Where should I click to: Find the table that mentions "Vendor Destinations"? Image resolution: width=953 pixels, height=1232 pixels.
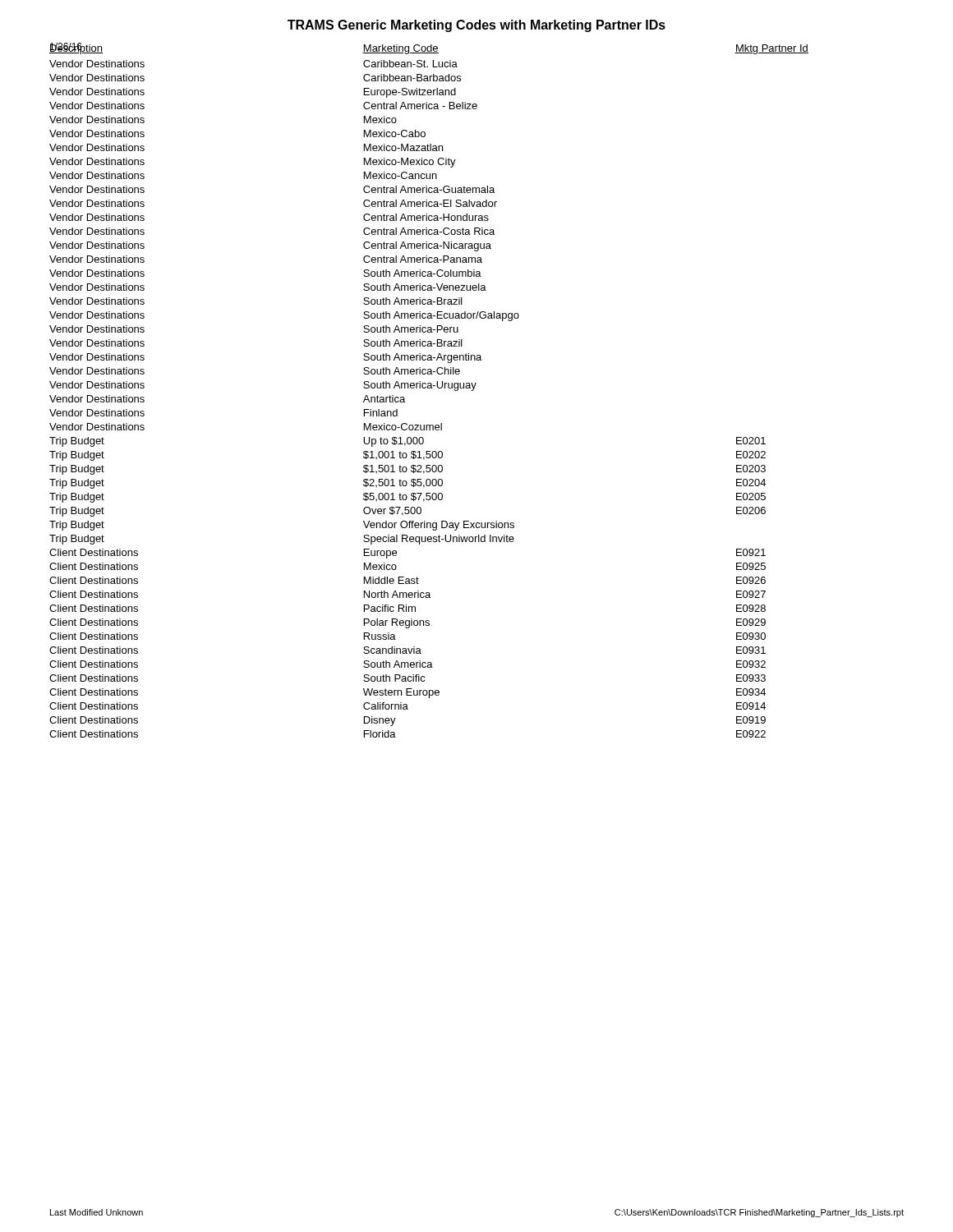[476, 391]
